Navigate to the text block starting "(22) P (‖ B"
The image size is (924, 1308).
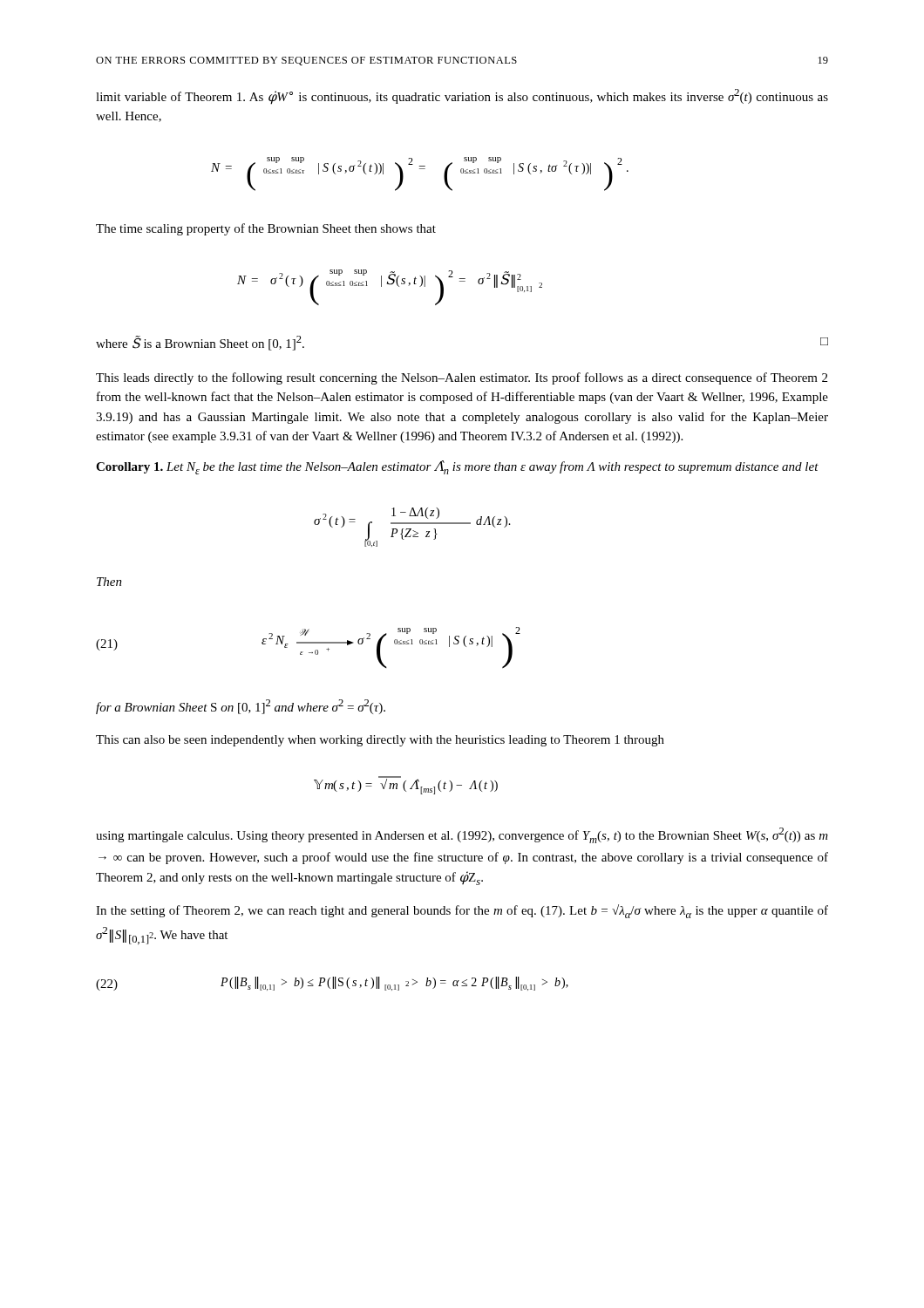(x=462, y=984)
